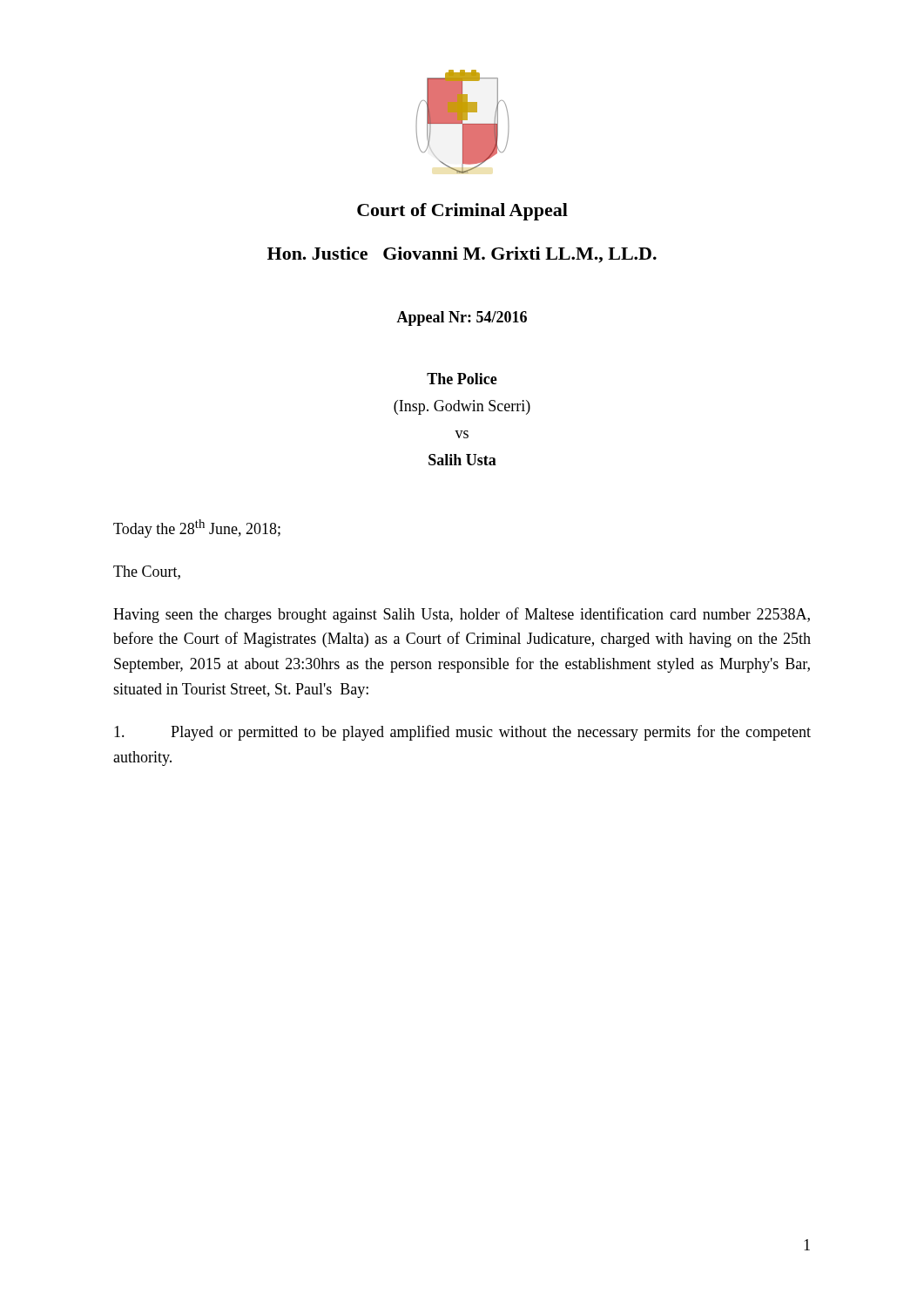The image size is (924, 1307).
Task: Click on the block starting "Having seen the charges brought against Salih Usta,"
Action: (462, 652)
